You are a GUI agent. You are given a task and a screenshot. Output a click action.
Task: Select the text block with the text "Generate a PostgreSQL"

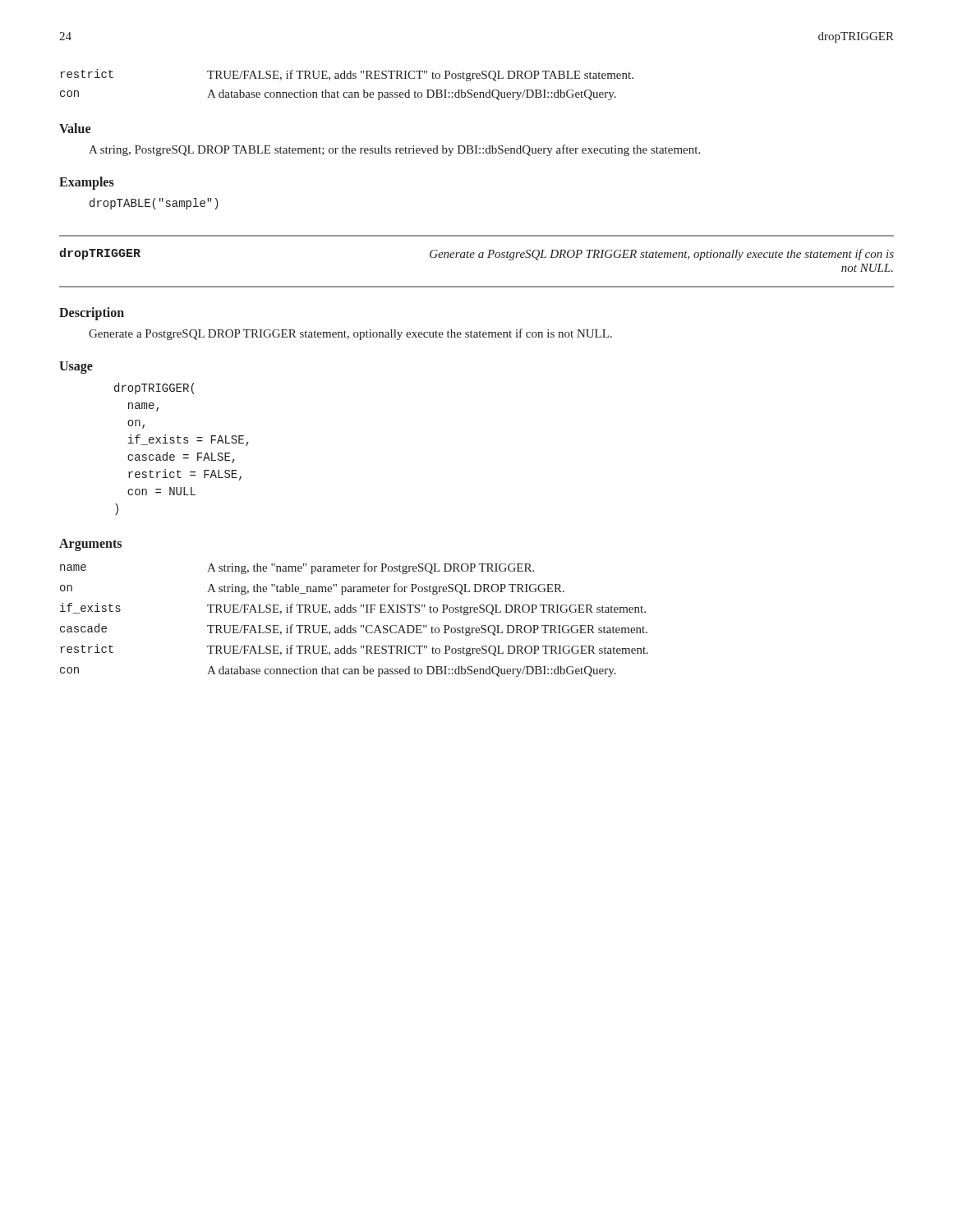pos(351,333)
